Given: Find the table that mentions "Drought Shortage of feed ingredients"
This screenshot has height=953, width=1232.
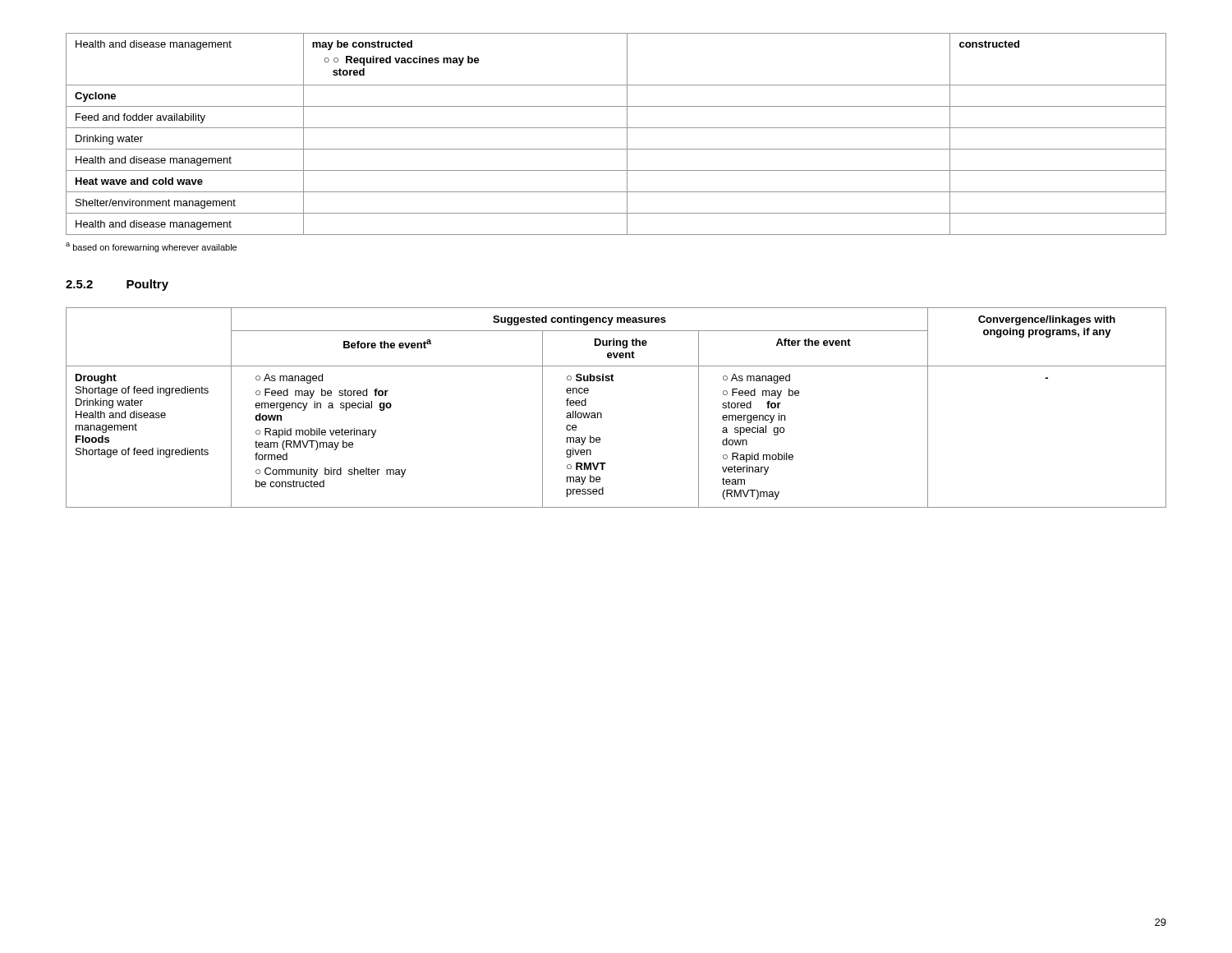Looking at the screenshot, I should 616,407.
